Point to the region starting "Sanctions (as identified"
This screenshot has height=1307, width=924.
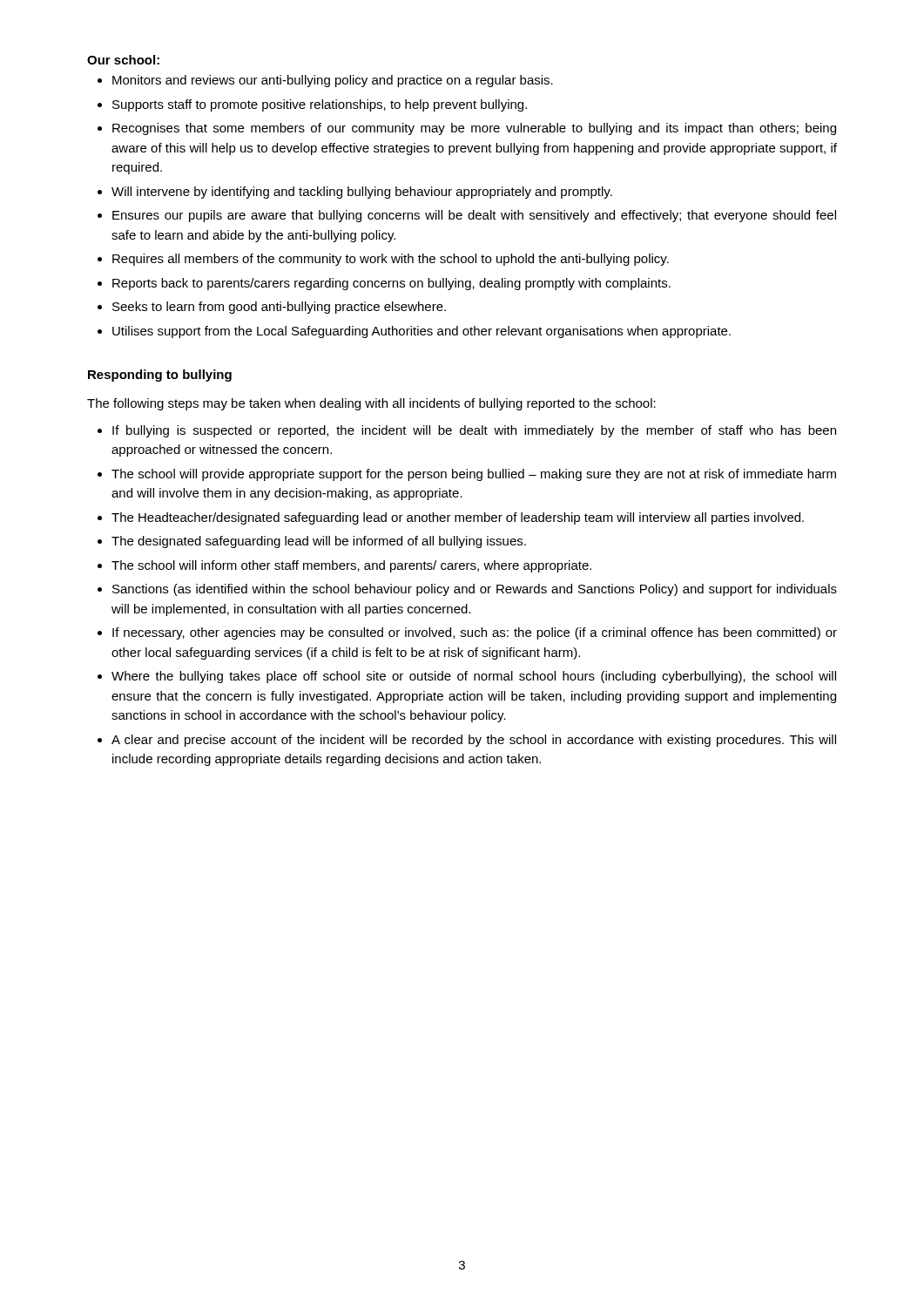[474, 599]
